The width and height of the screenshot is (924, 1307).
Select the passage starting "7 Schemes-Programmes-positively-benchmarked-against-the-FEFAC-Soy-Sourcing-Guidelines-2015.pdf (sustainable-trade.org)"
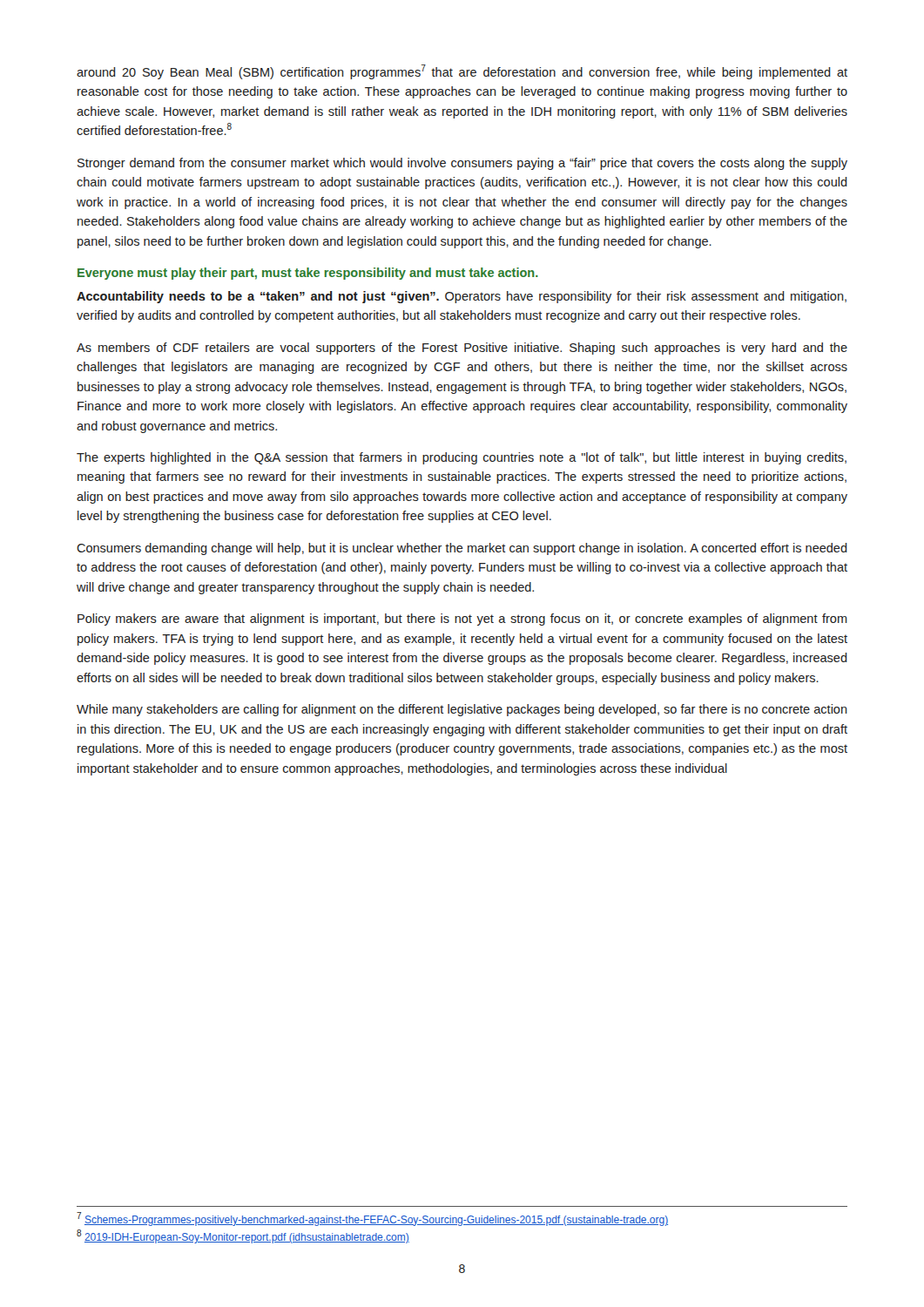pyautogui.click(x=462, y=1220)
